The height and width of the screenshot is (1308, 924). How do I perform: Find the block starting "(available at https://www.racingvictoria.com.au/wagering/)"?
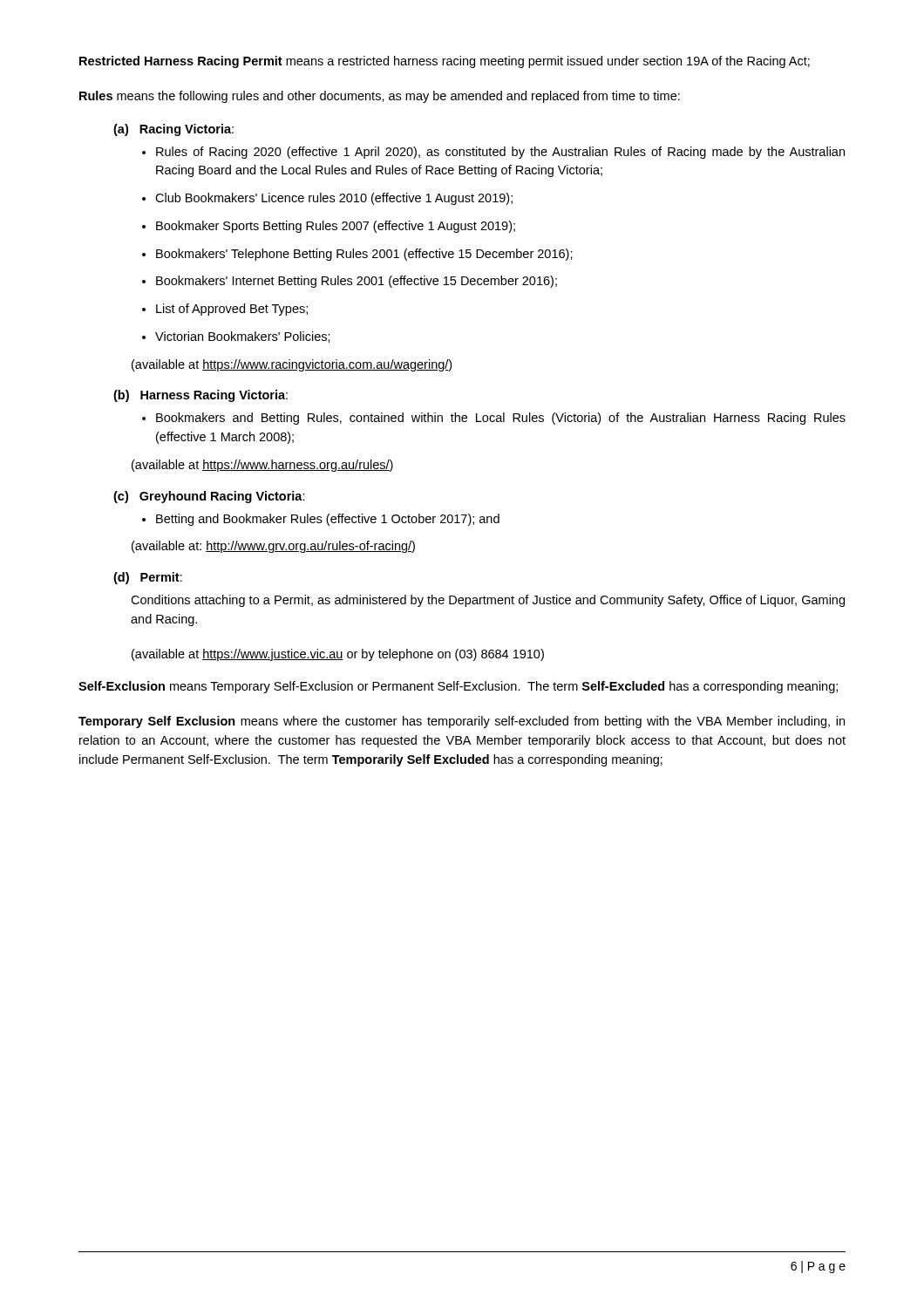(x=292, y=365)
